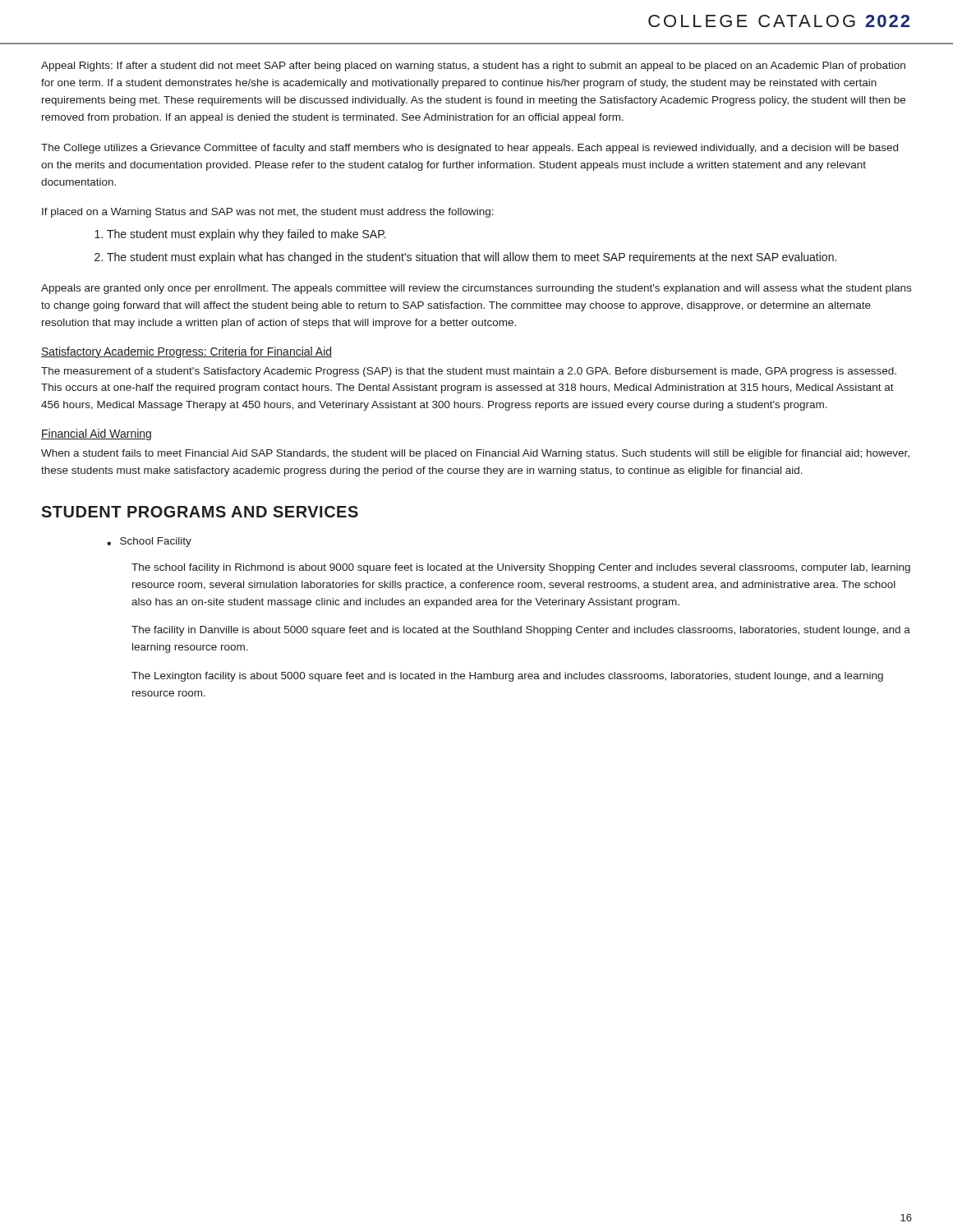Locate the element starting "Appeals are granted only once per enrollment."
953x1232 pixels.
click(476, 305)
